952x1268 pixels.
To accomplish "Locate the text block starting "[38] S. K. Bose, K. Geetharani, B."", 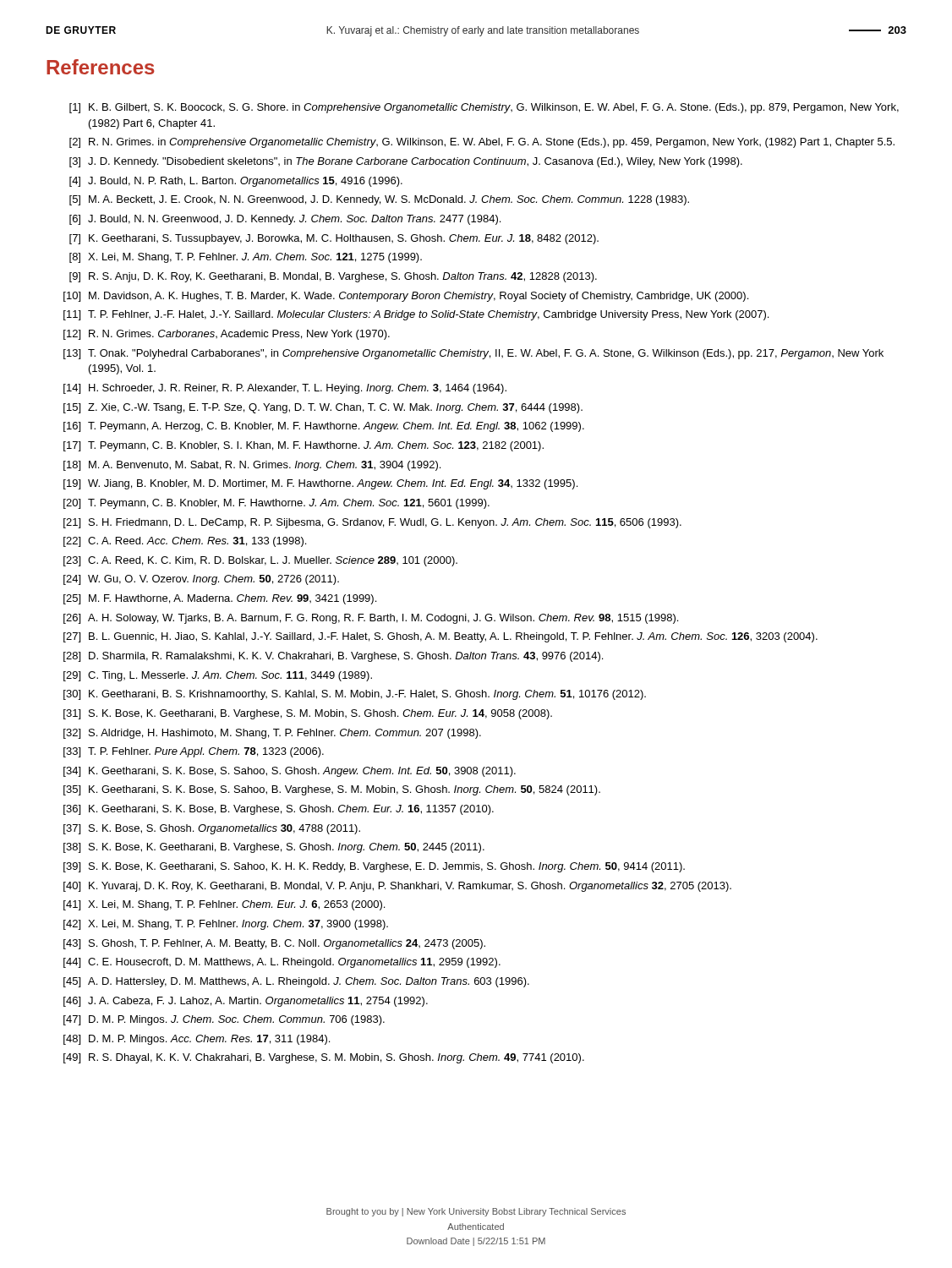I will [476, 848].
